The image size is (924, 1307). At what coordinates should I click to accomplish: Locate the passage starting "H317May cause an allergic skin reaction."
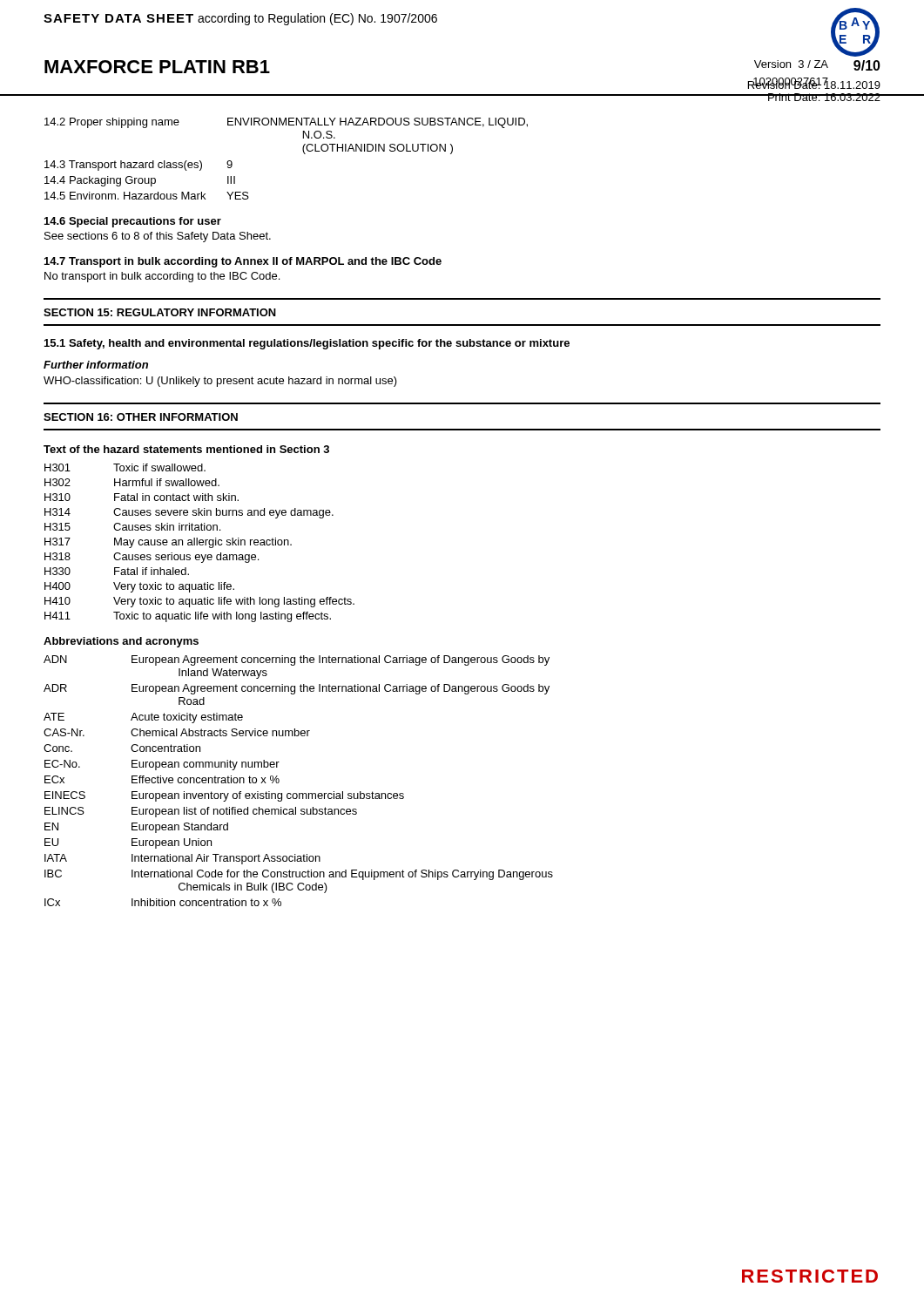[168, 541]
